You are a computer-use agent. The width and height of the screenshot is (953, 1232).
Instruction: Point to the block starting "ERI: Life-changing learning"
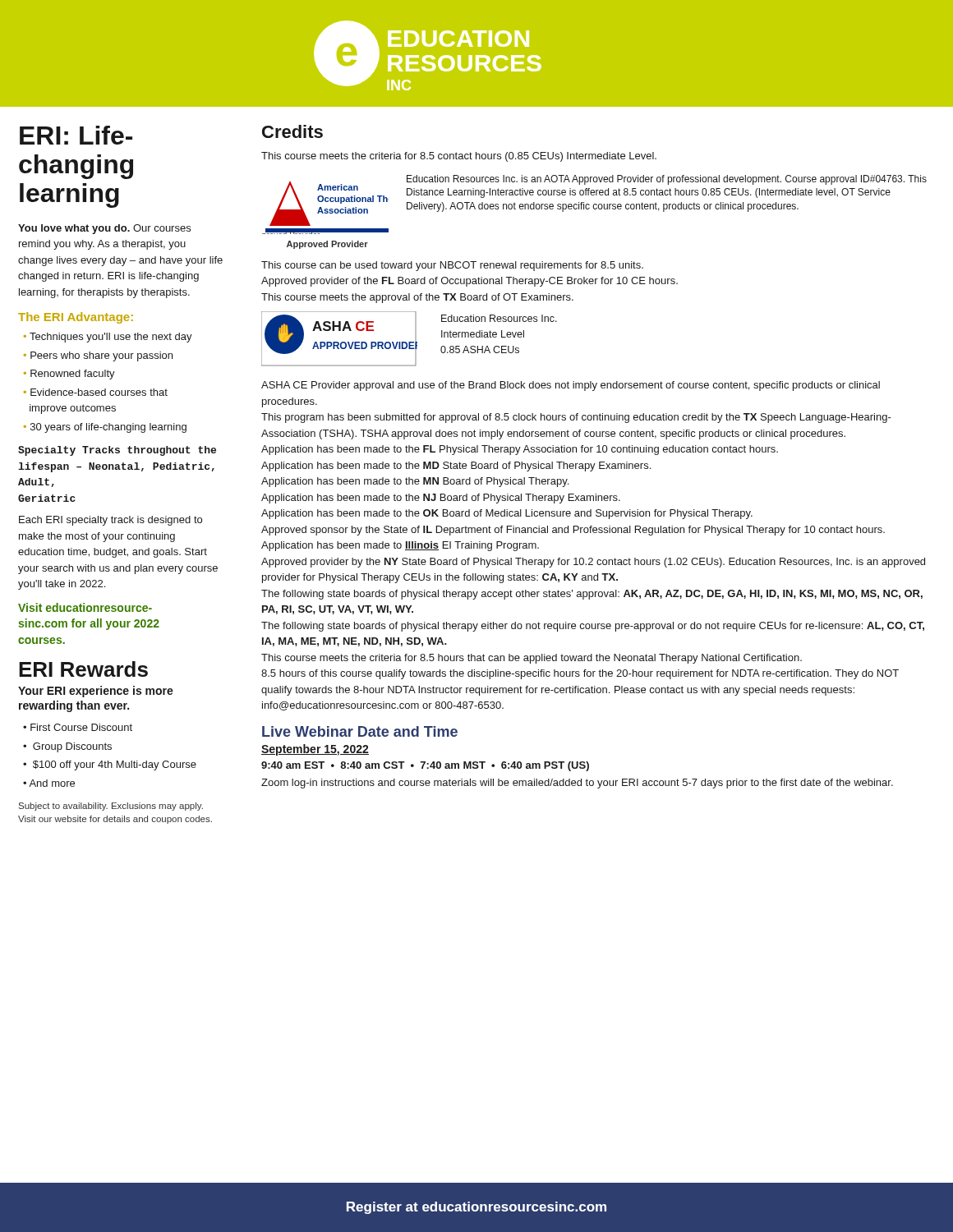(77, 165)
